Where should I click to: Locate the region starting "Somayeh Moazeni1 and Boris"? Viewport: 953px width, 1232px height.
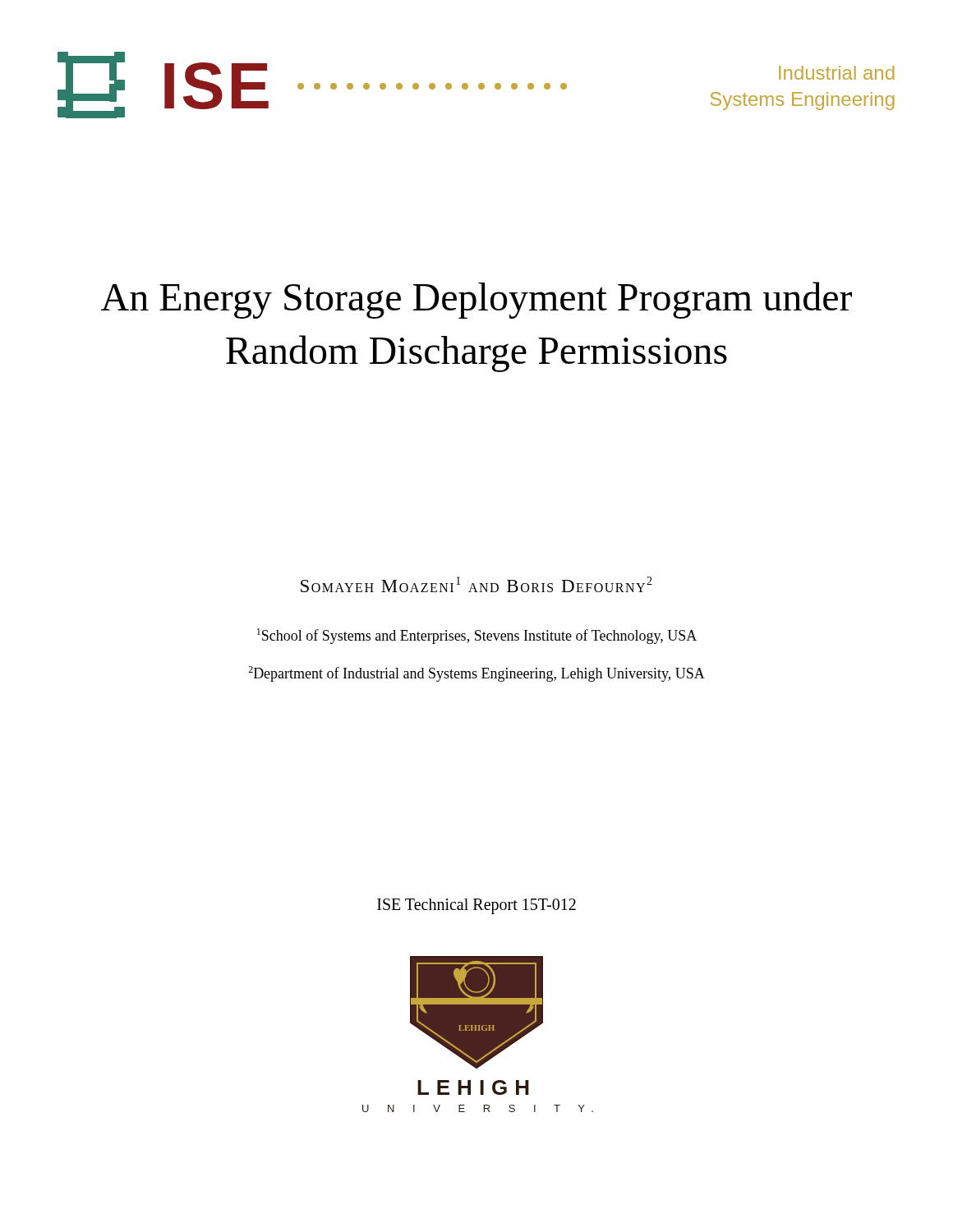click(x=476, y=586)
